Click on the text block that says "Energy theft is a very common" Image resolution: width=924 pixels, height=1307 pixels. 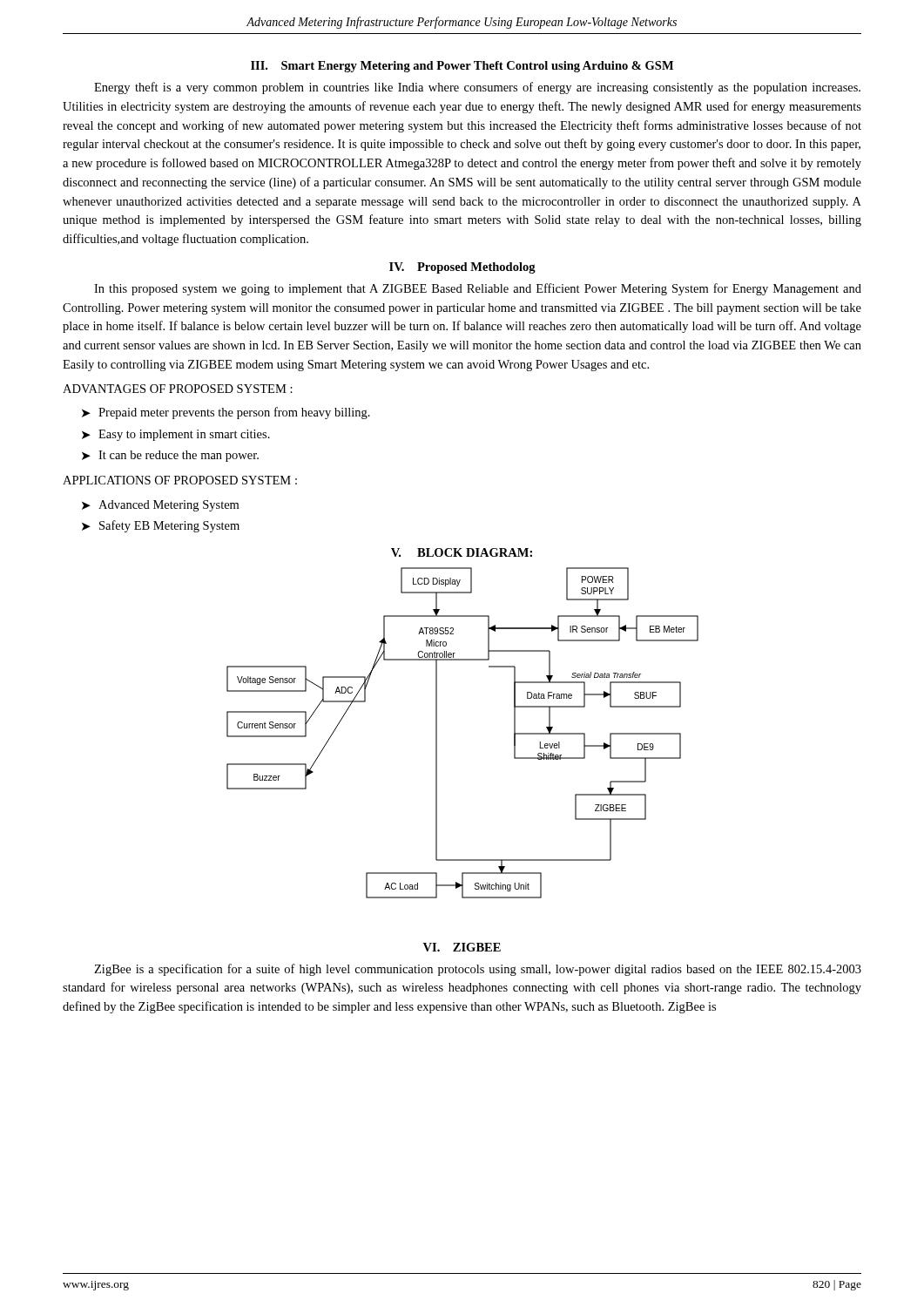point(462,163)
